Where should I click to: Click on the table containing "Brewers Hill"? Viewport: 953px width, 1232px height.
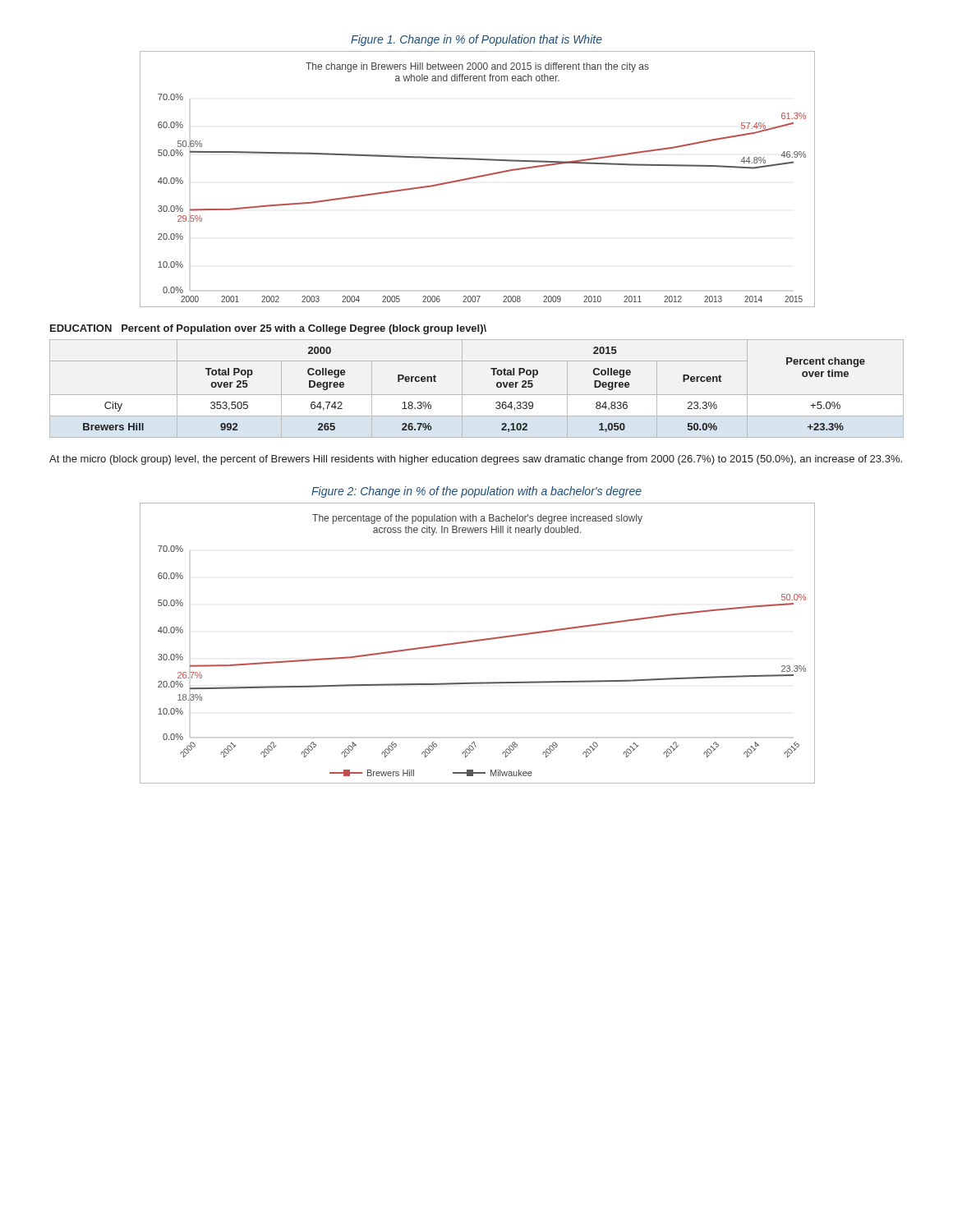pyautogui.click(x=476, y=388)
